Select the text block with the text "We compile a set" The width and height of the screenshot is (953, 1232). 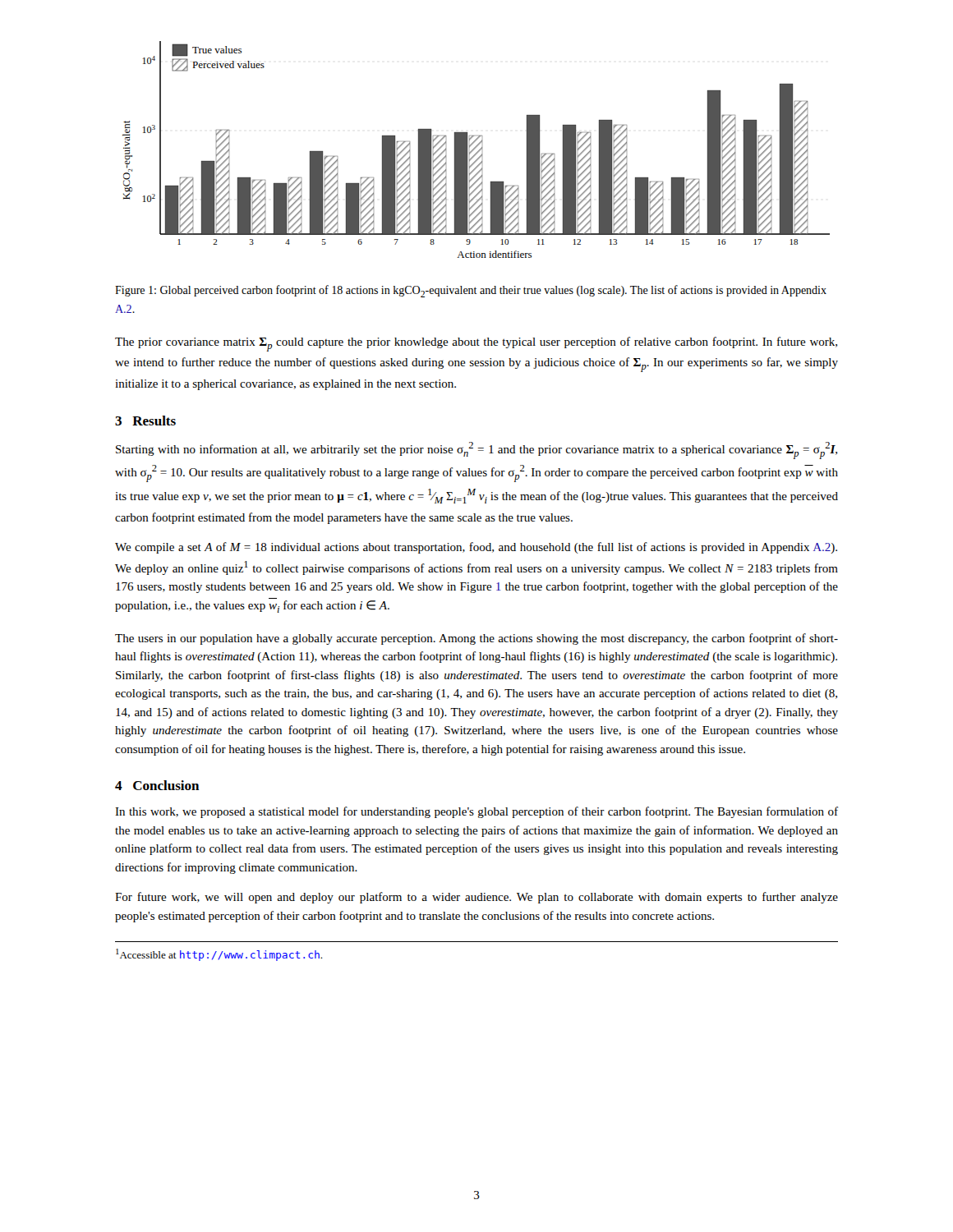coord(476,578)
